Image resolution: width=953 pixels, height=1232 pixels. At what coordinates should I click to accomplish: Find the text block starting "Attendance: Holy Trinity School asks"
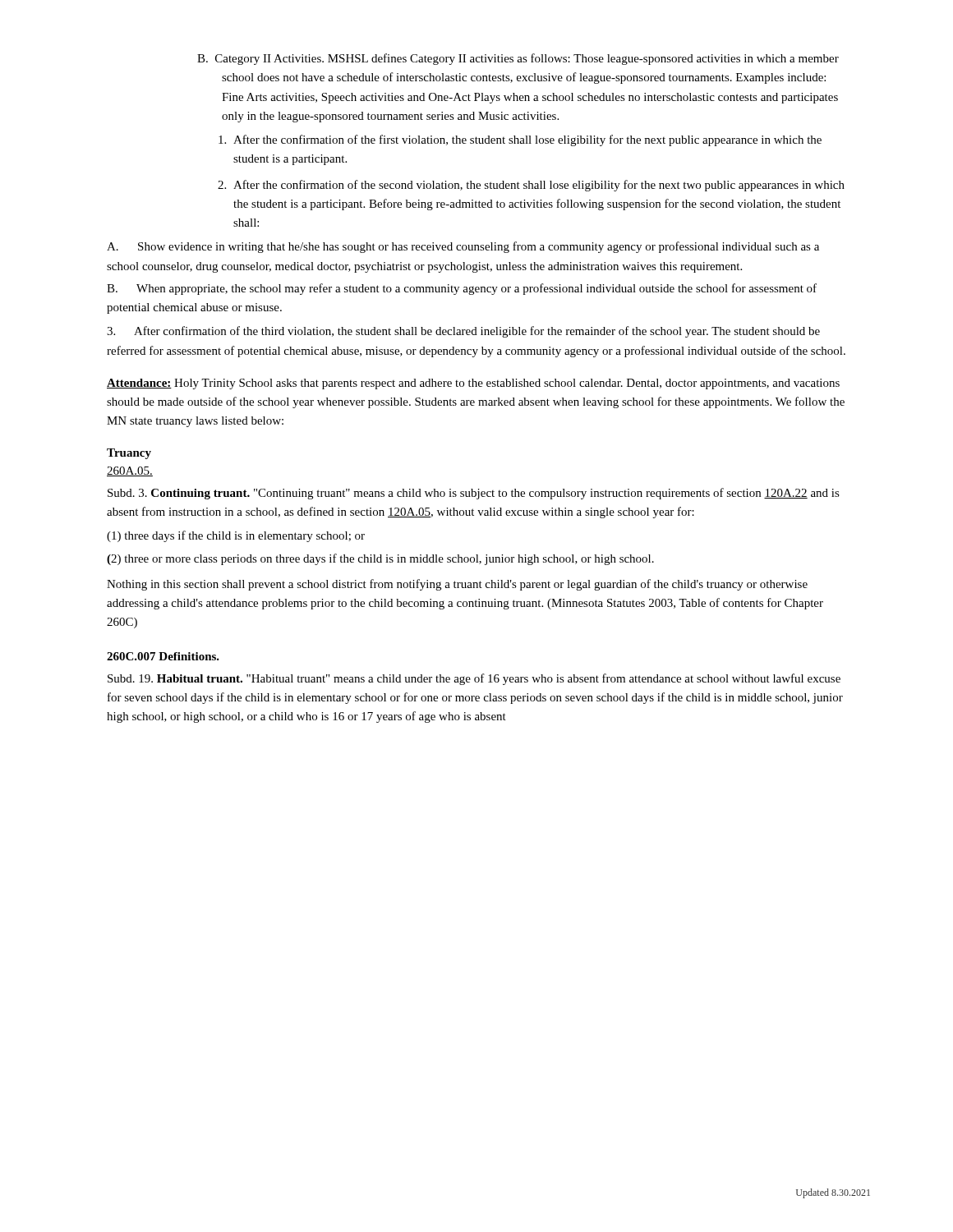click(x=476, y=402)
